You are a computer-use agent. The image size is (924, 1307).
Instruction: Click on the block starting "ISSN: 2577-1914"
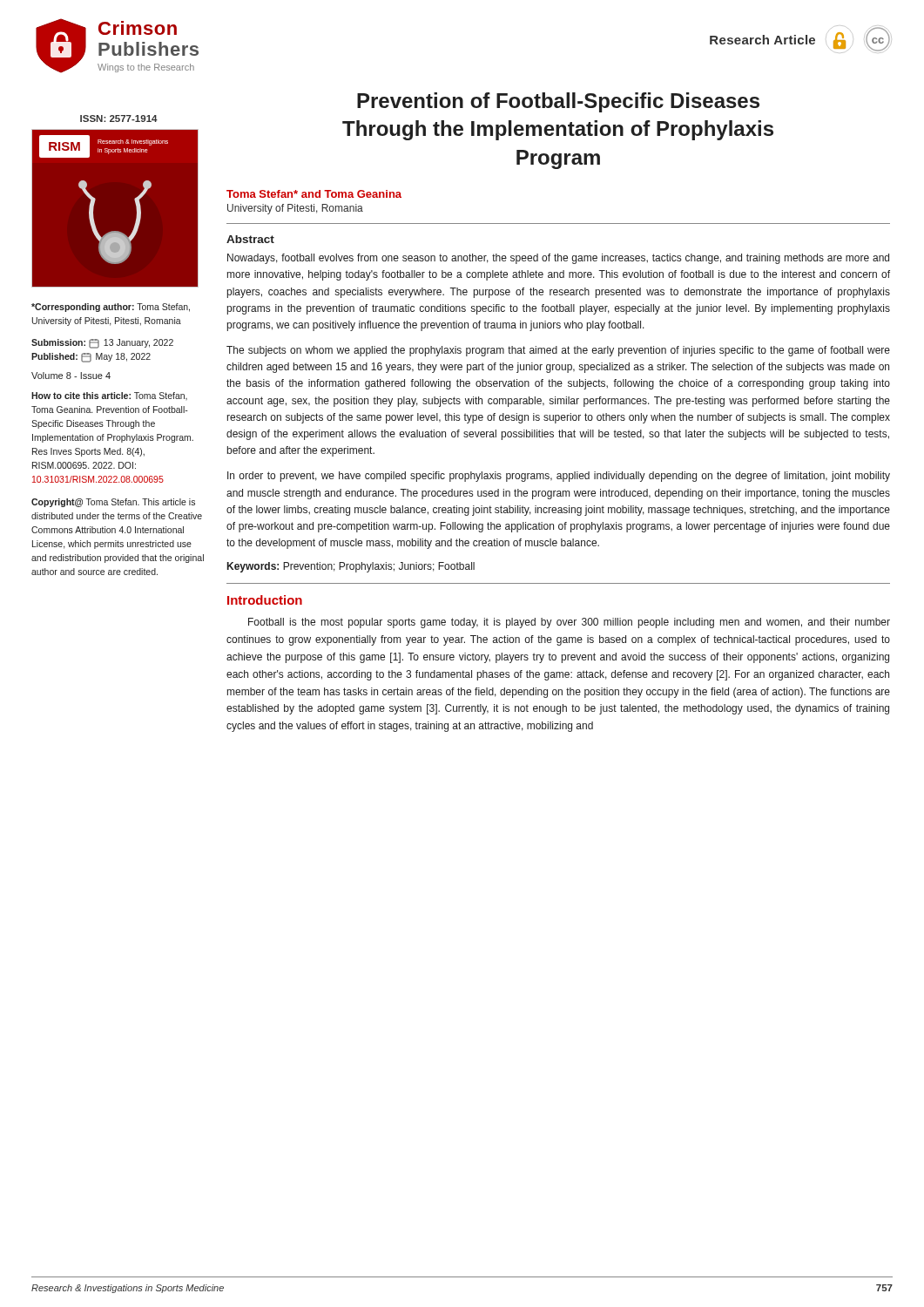(118, 119)
